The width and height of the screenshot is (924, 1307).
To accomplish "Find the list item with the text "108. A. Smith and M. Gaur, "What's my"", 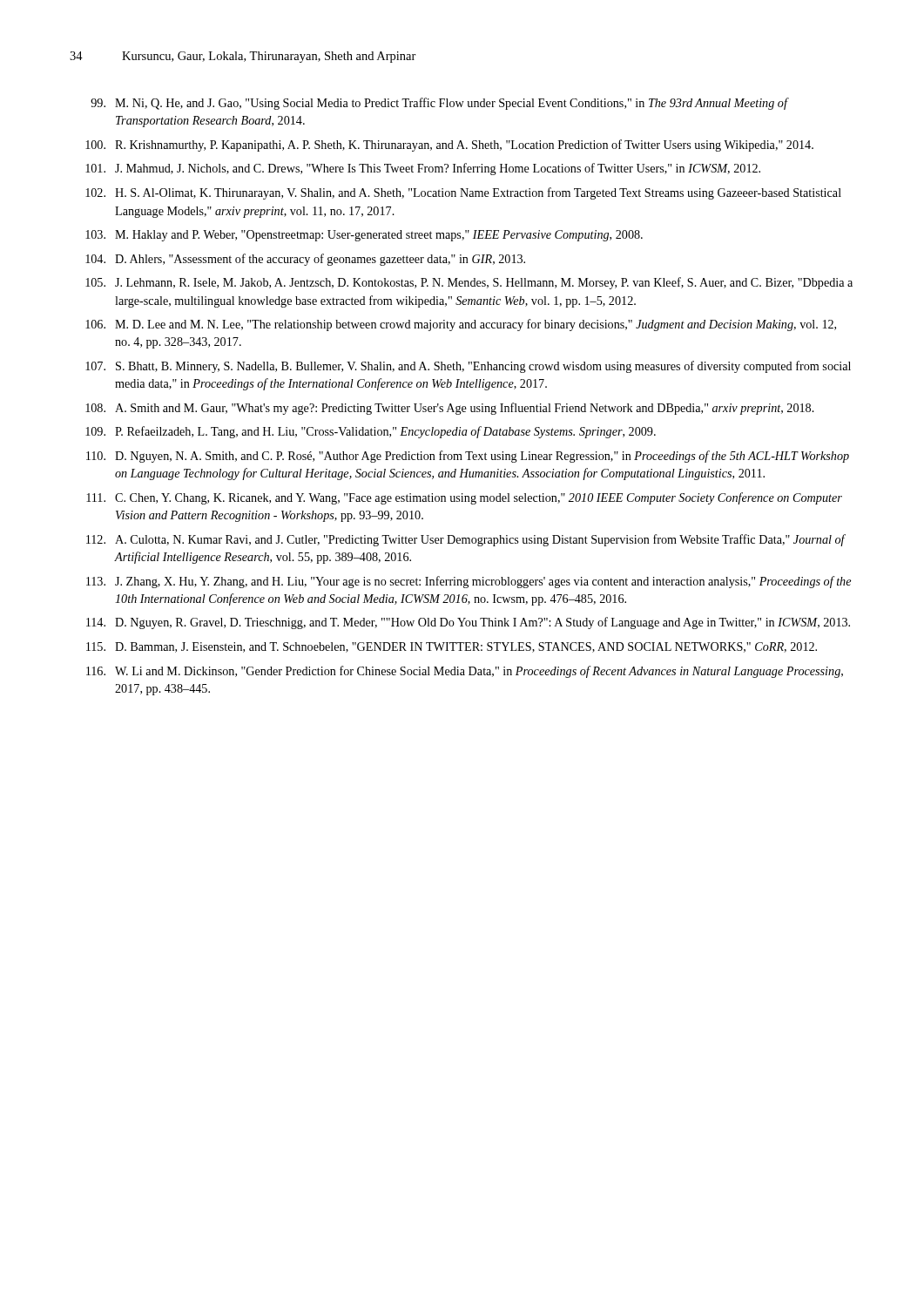I will pyautogui.click(x=462, y=408).
